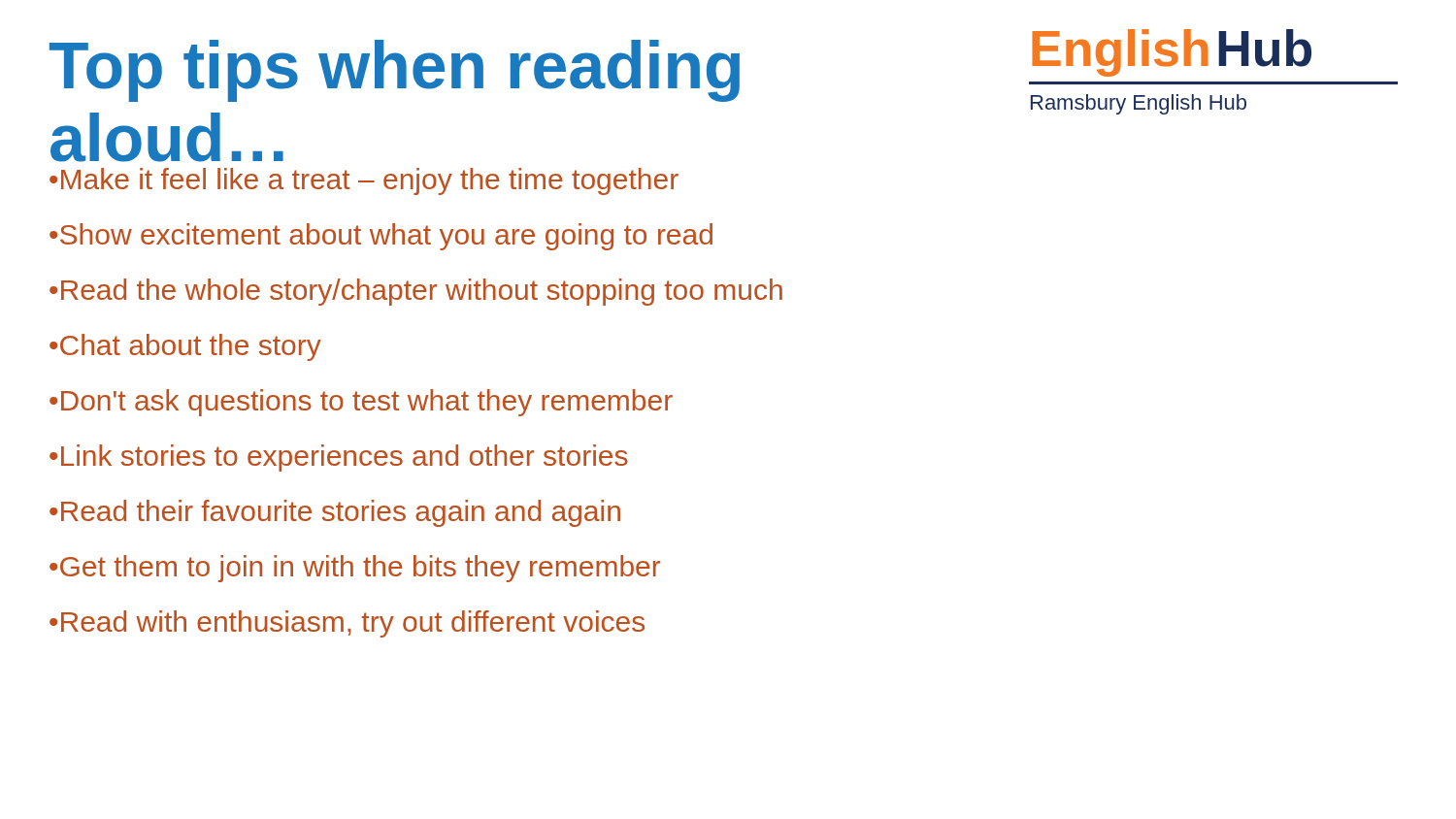Locate the list item containing "•Read with enthusiasm, try"
This screenshot has width=1456, height=819.
coord(471,622)
